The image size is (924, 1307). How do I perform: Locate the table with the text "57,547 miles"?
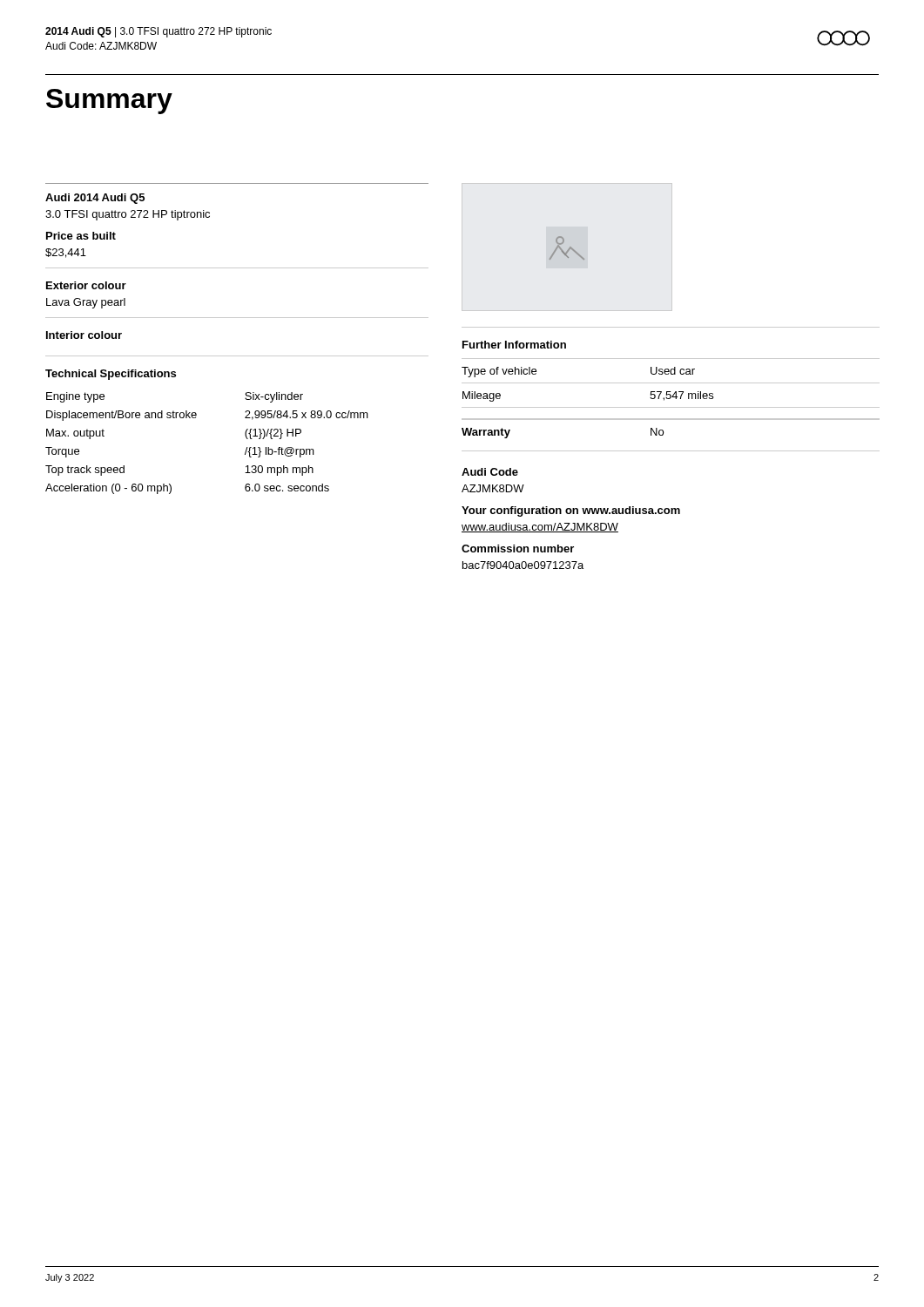pos(671,389)
